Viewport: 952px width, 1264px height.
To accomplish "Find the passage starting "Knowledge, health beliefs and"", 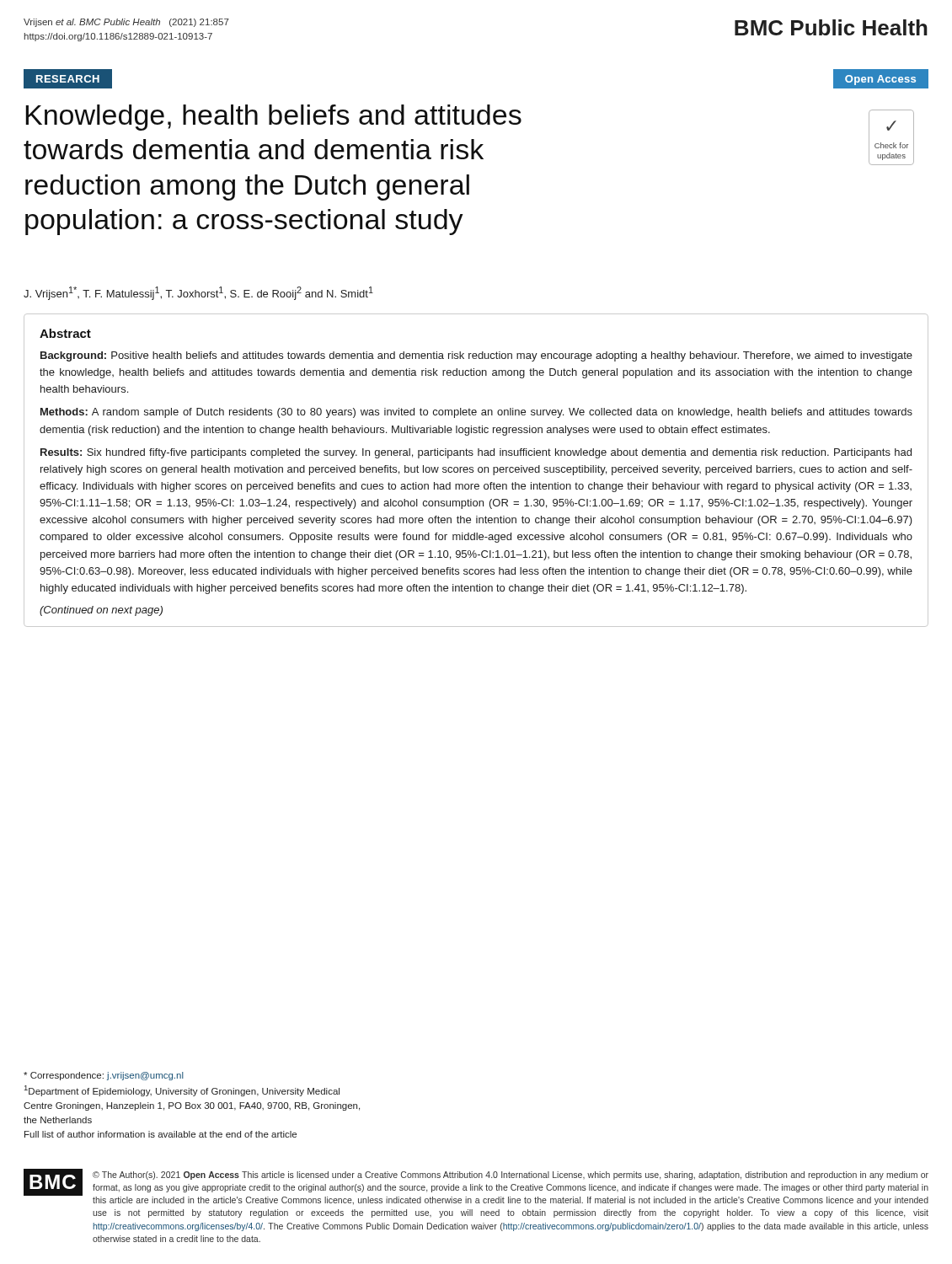I will [x=369, y=168].
